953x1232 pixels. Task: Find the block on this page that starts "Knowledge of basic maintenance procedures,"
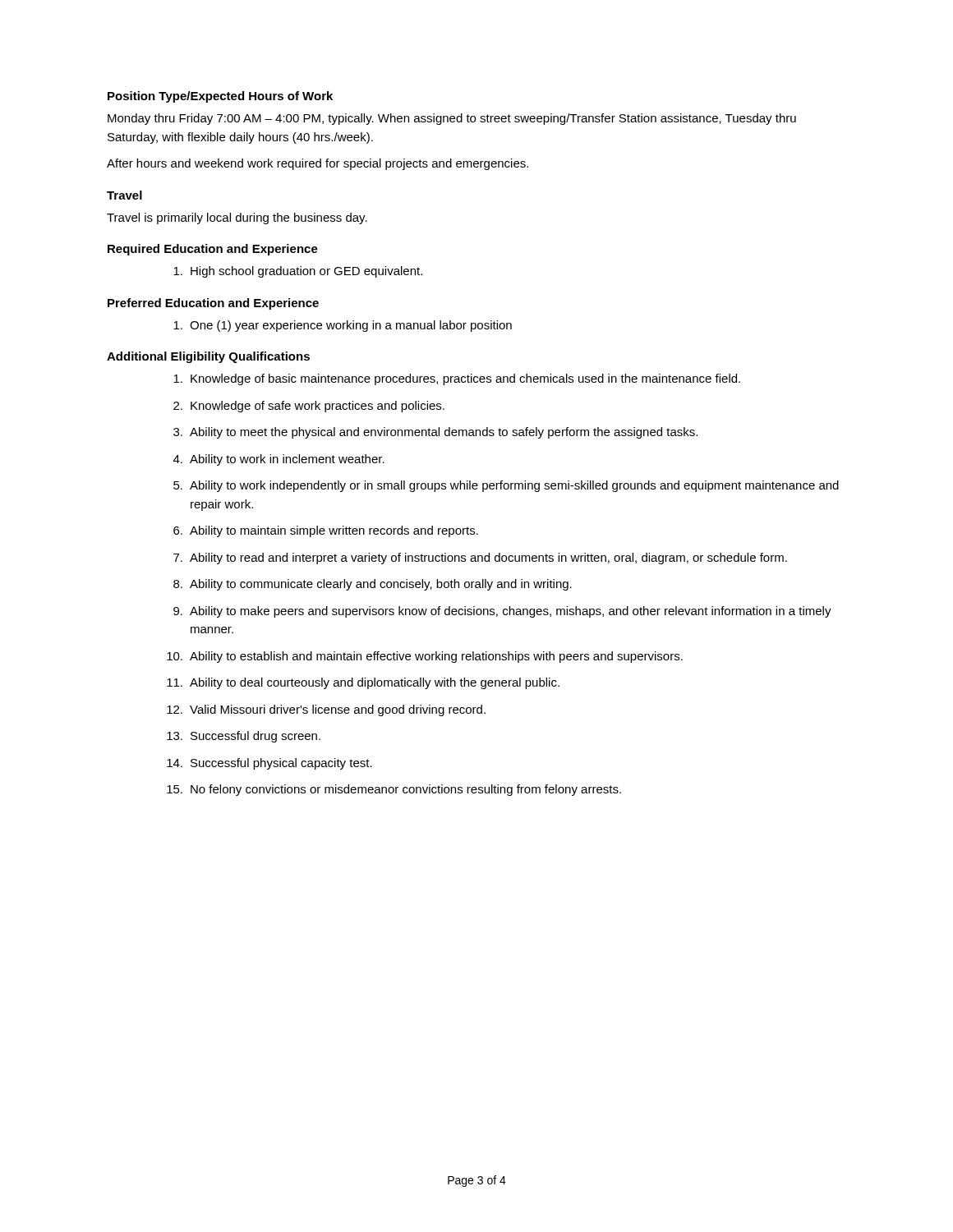tap(499, 379)
